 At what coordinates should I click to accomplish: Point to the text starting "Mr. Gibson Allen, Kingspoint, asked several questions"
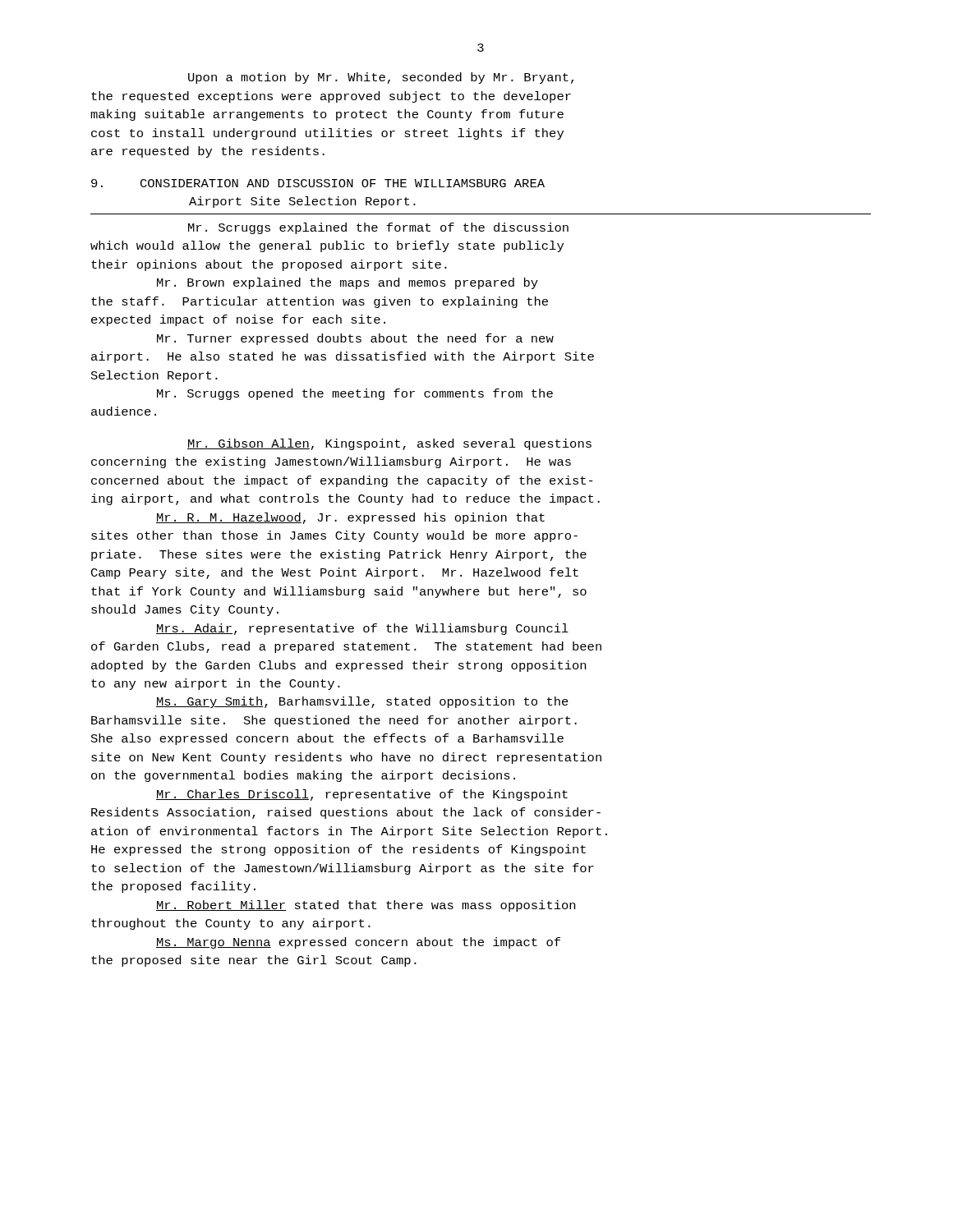pyautogui.click(x=350, y=703)
